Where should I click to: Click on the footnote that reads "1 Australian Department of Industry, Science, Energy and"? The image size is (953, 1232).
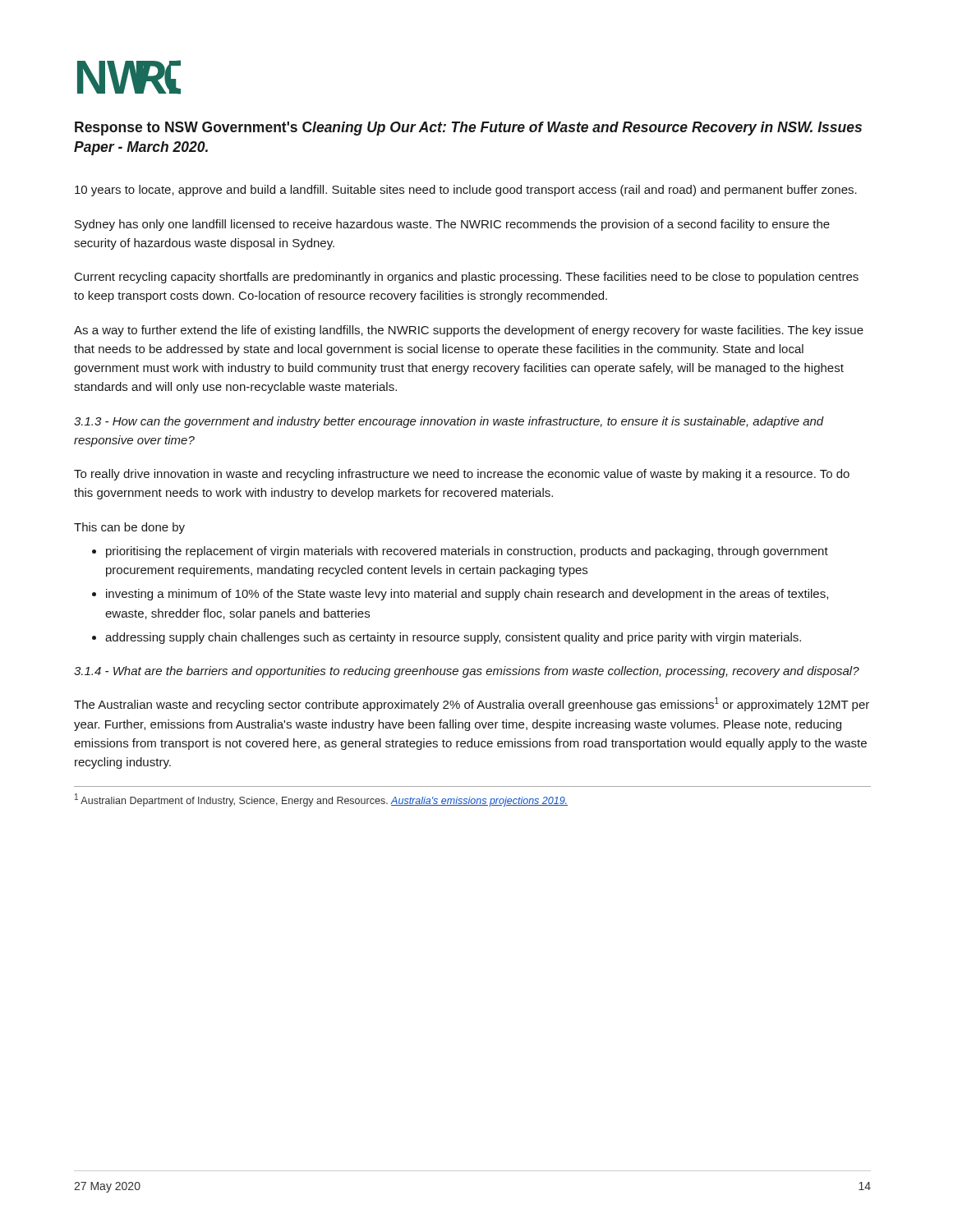point(321,800)
